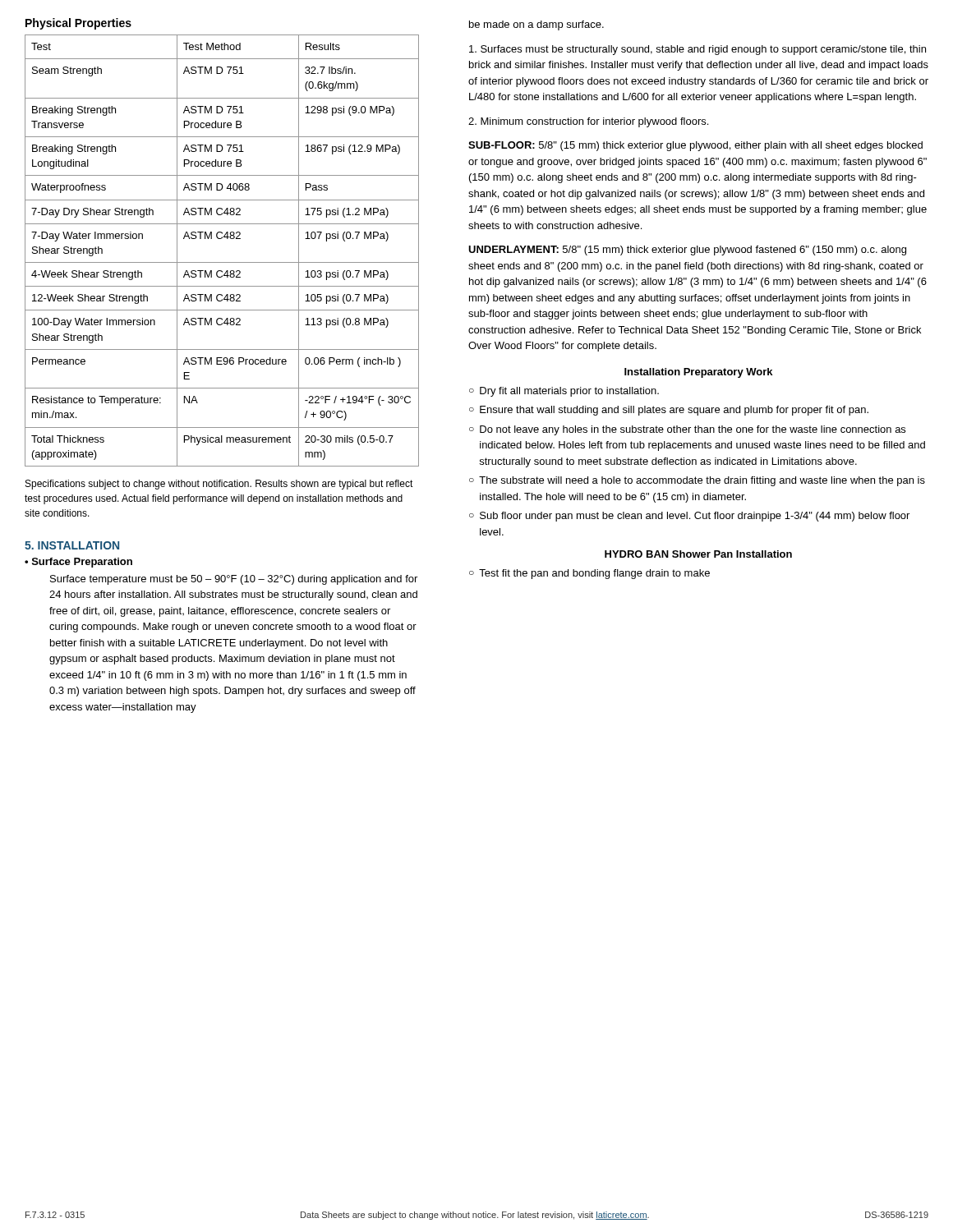Locate the text "Dry fit all materials prior to installation."
The image size is (953, 1232).
[569, 390]
